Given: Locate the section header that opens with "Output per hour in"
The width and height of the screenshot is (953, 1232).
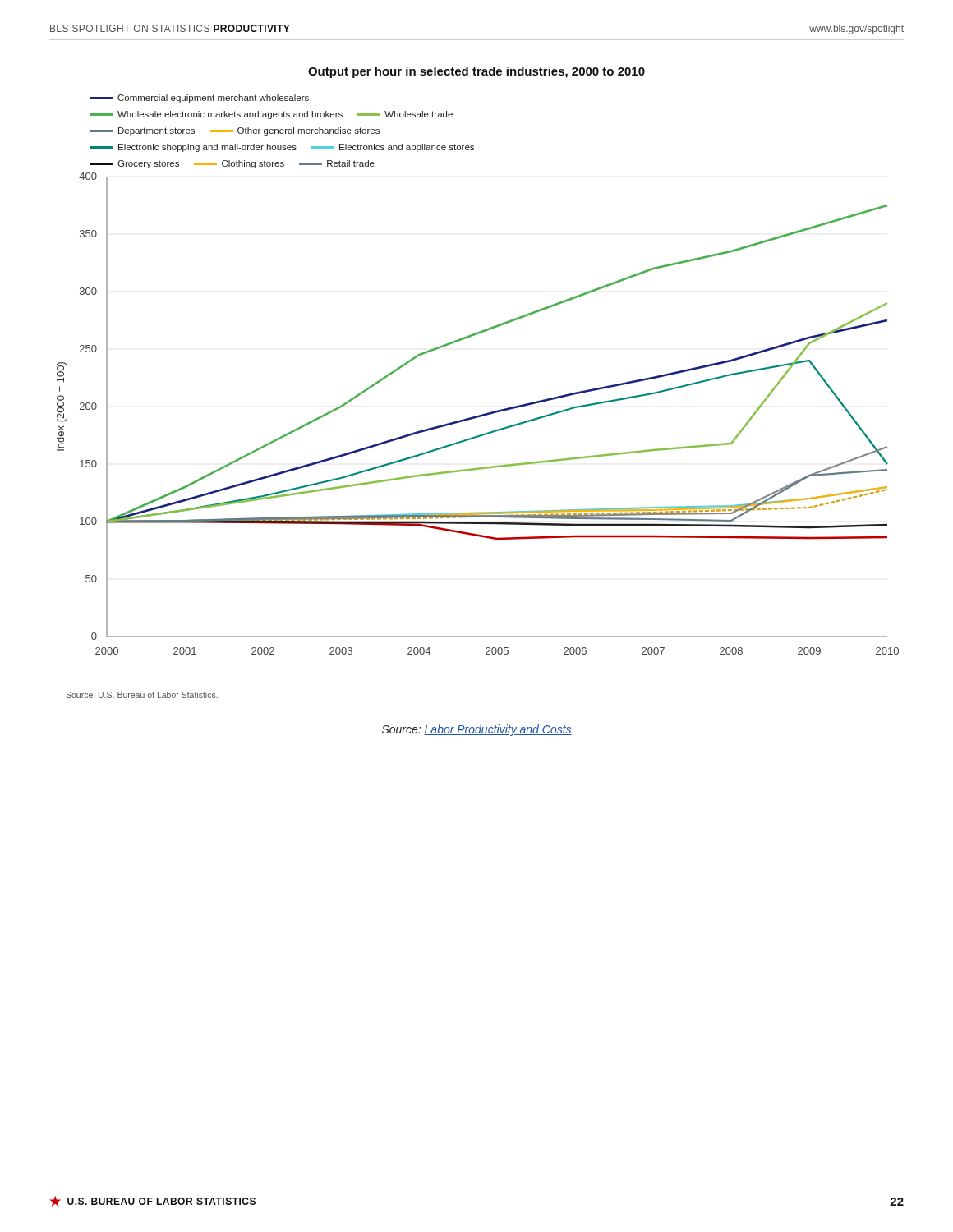Looking at the screenshot, I should 476,71.
